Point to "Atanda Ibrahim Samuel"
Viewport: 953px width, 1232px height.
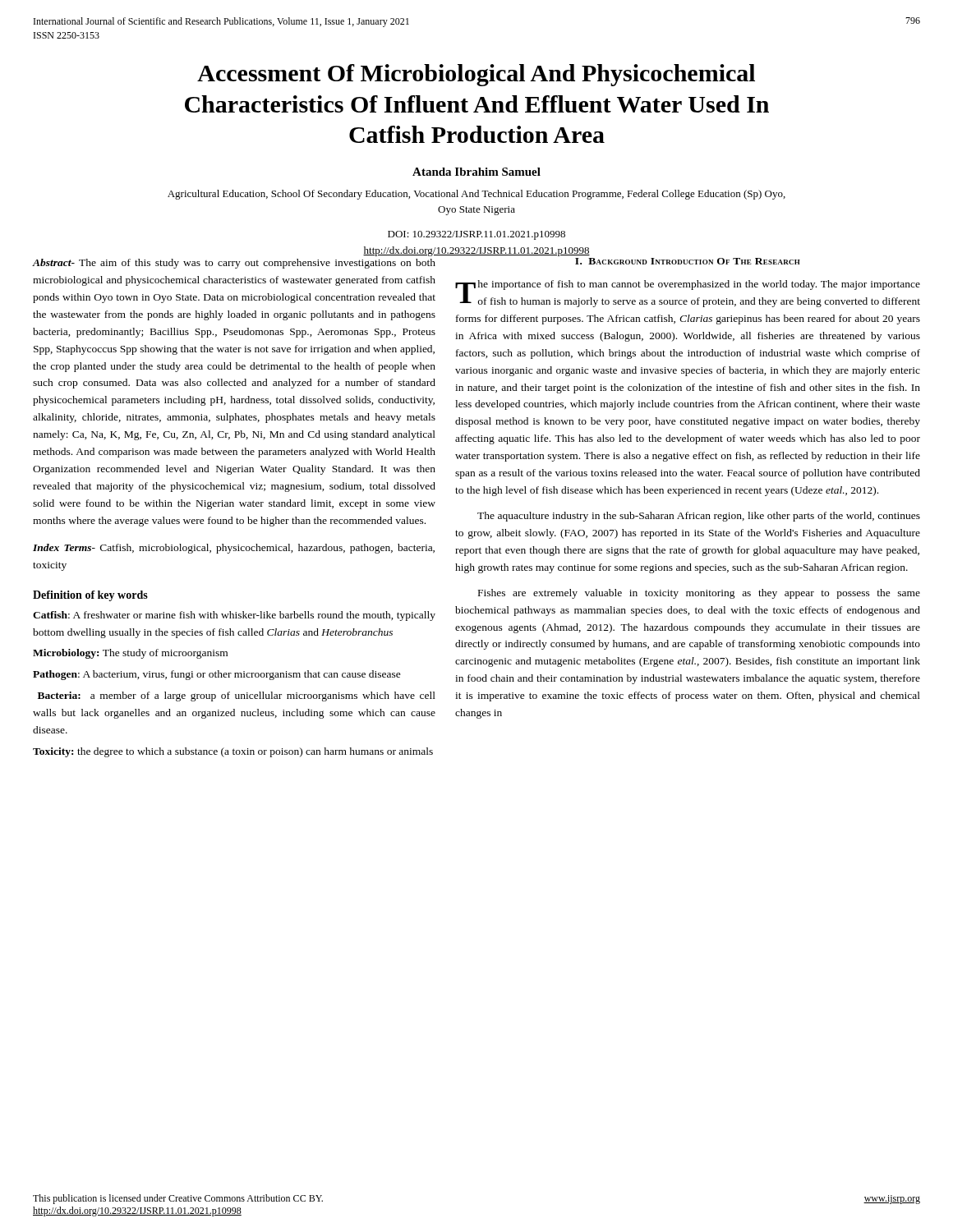476,171
